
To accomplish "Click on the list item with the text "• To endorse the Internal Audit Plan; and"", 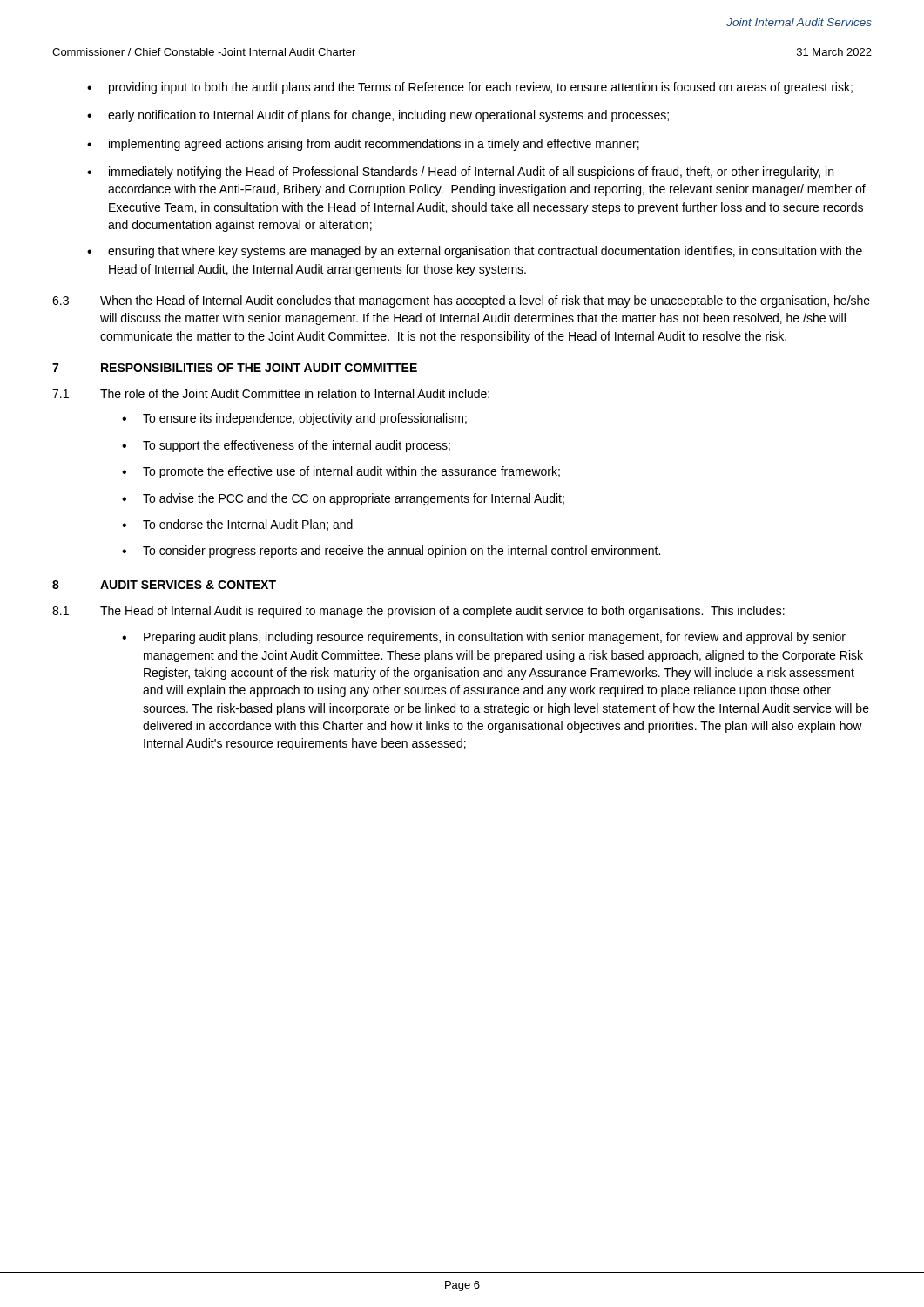I will click(237, 526).
